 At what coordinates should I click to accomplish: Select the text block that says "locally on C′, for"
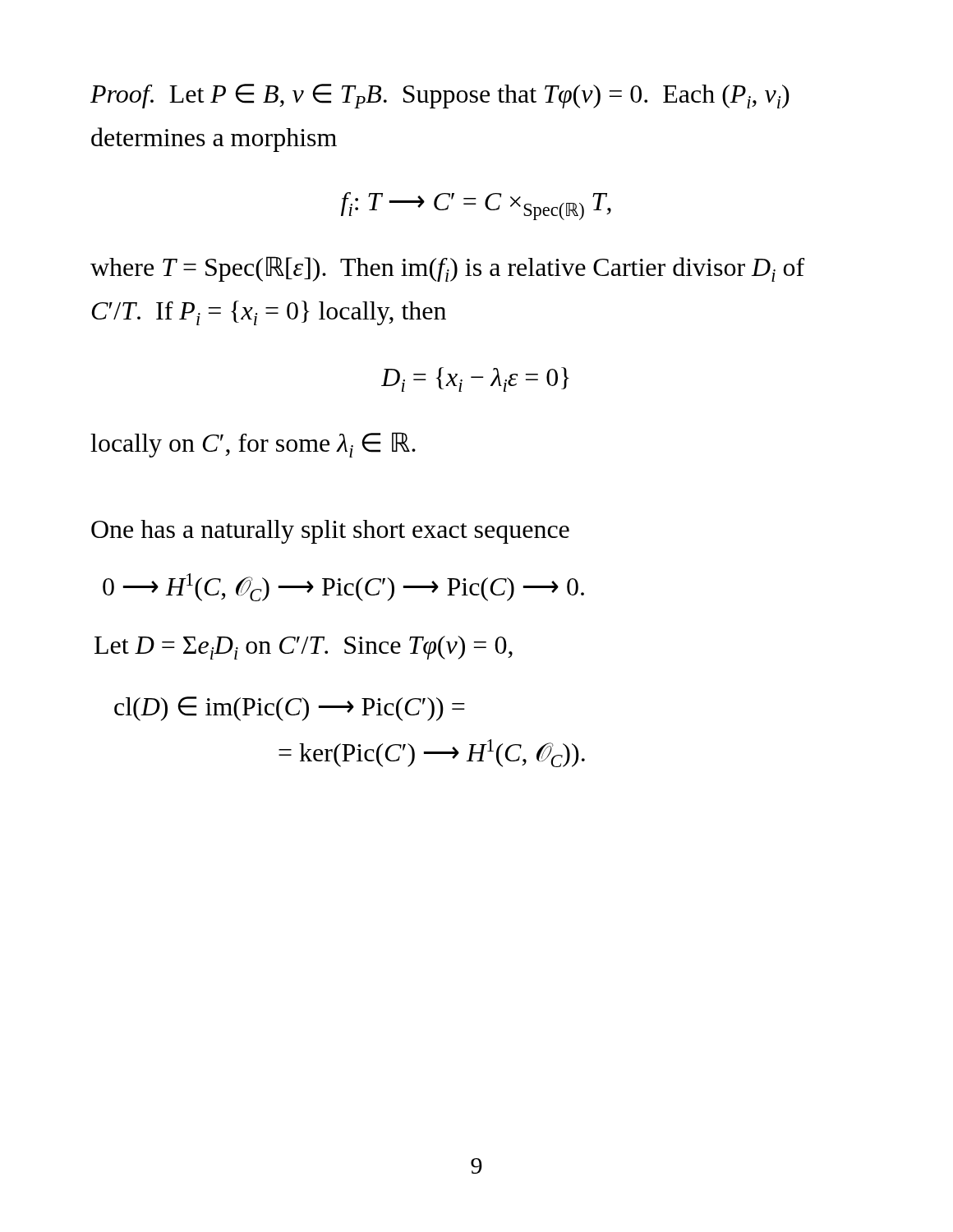(x=254, y=445)
